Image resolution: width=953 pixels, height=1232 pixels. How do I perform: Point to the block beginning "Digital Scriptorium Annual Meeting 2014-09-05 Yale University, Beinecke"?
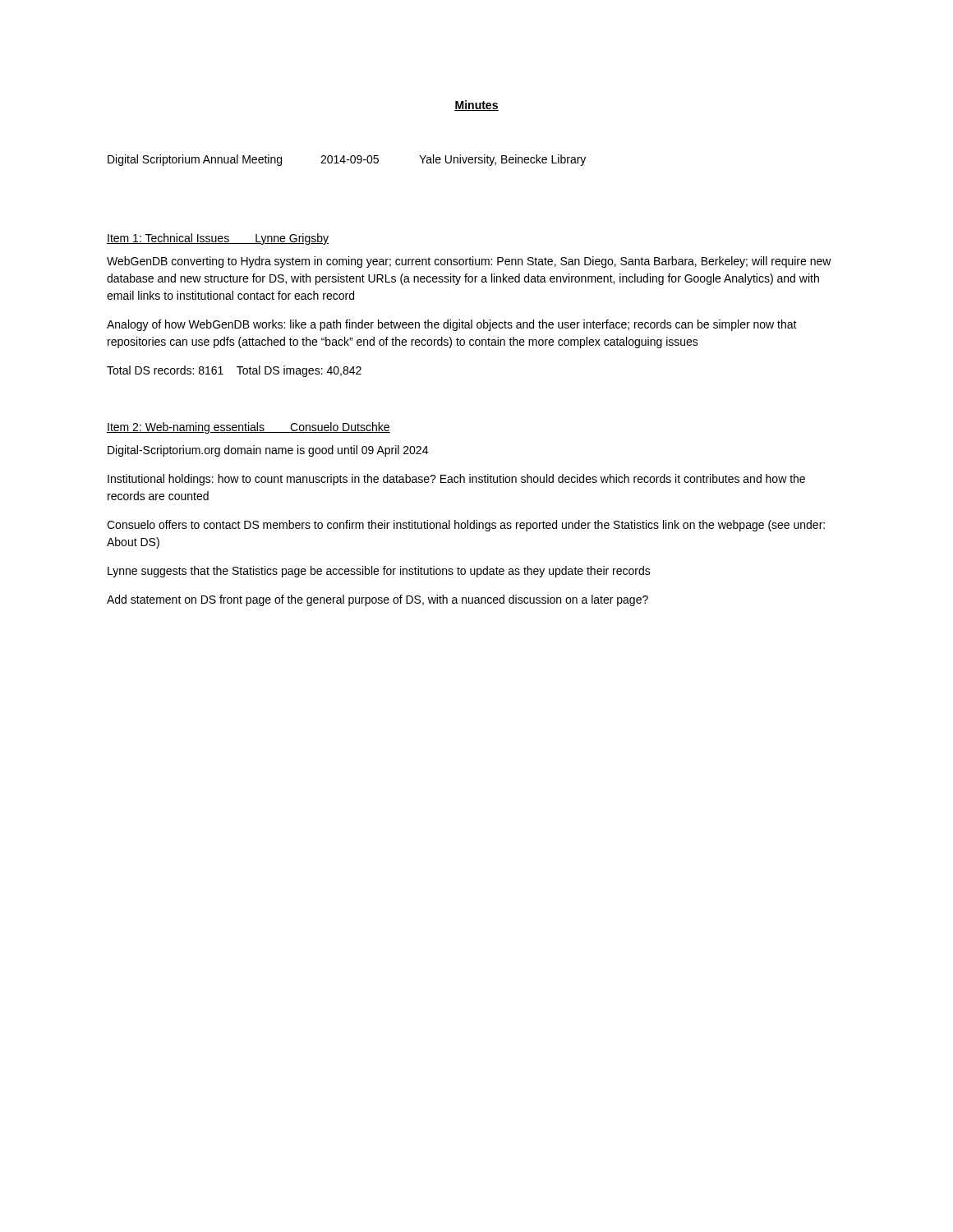pyautogui.click(x=476, y=159)
